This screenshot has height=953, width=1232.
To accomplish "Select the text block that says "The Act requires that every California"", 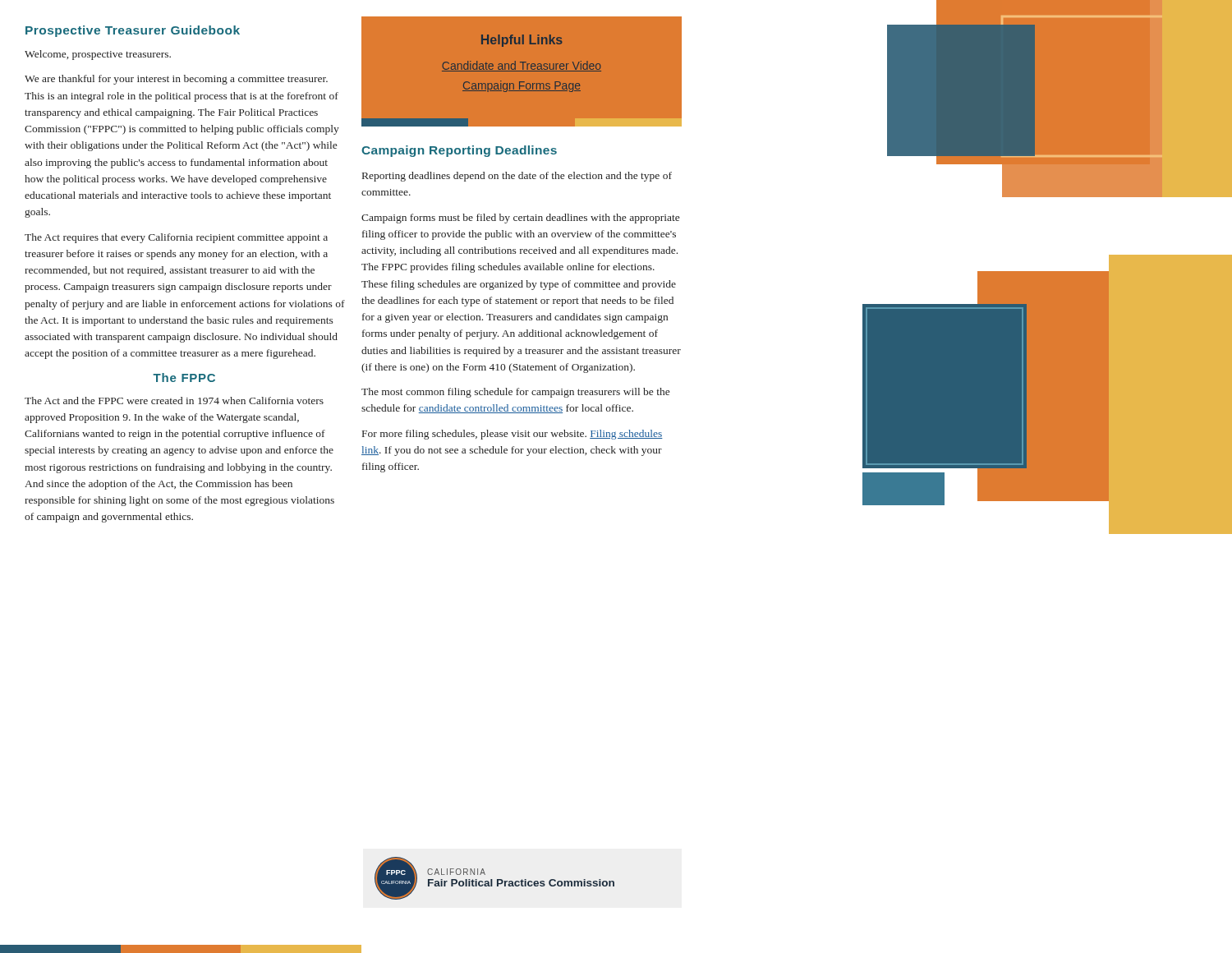I will pyautogui.click(x=185, y=295).
